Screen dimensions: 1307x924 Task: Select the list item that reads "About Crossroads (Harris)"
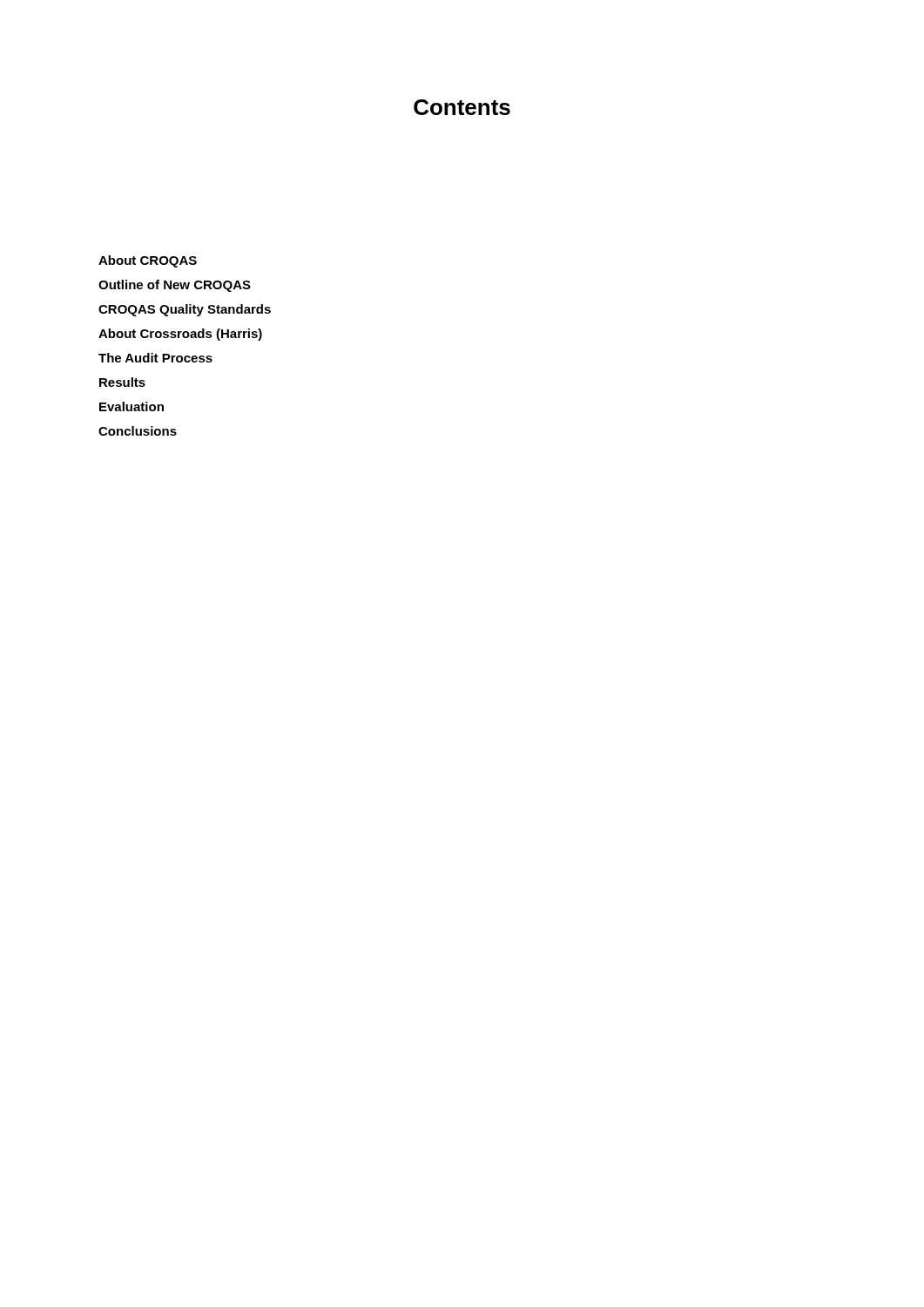click(x=180, y=333)
